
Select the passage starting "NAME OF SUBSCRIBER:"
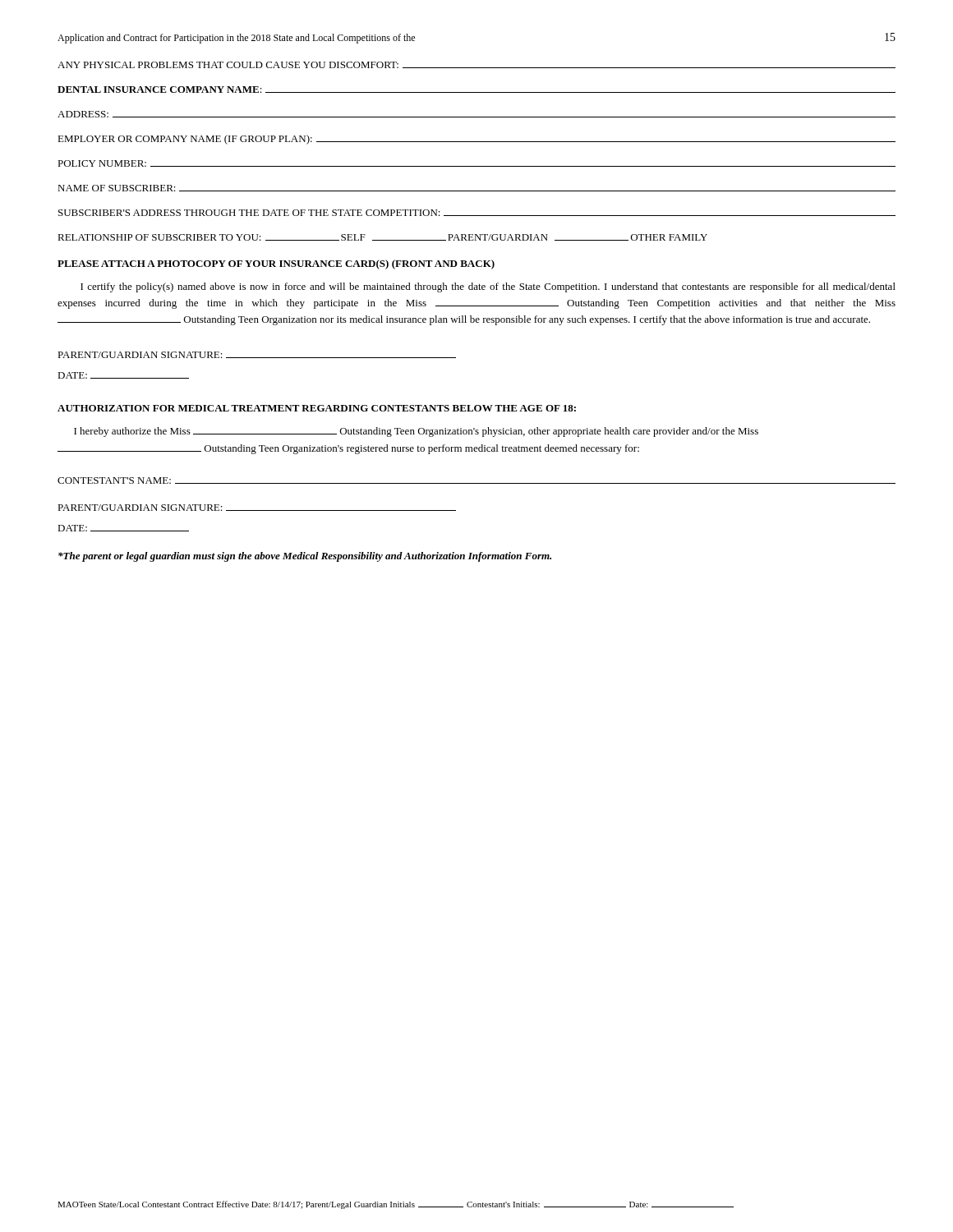coord(476,187)
